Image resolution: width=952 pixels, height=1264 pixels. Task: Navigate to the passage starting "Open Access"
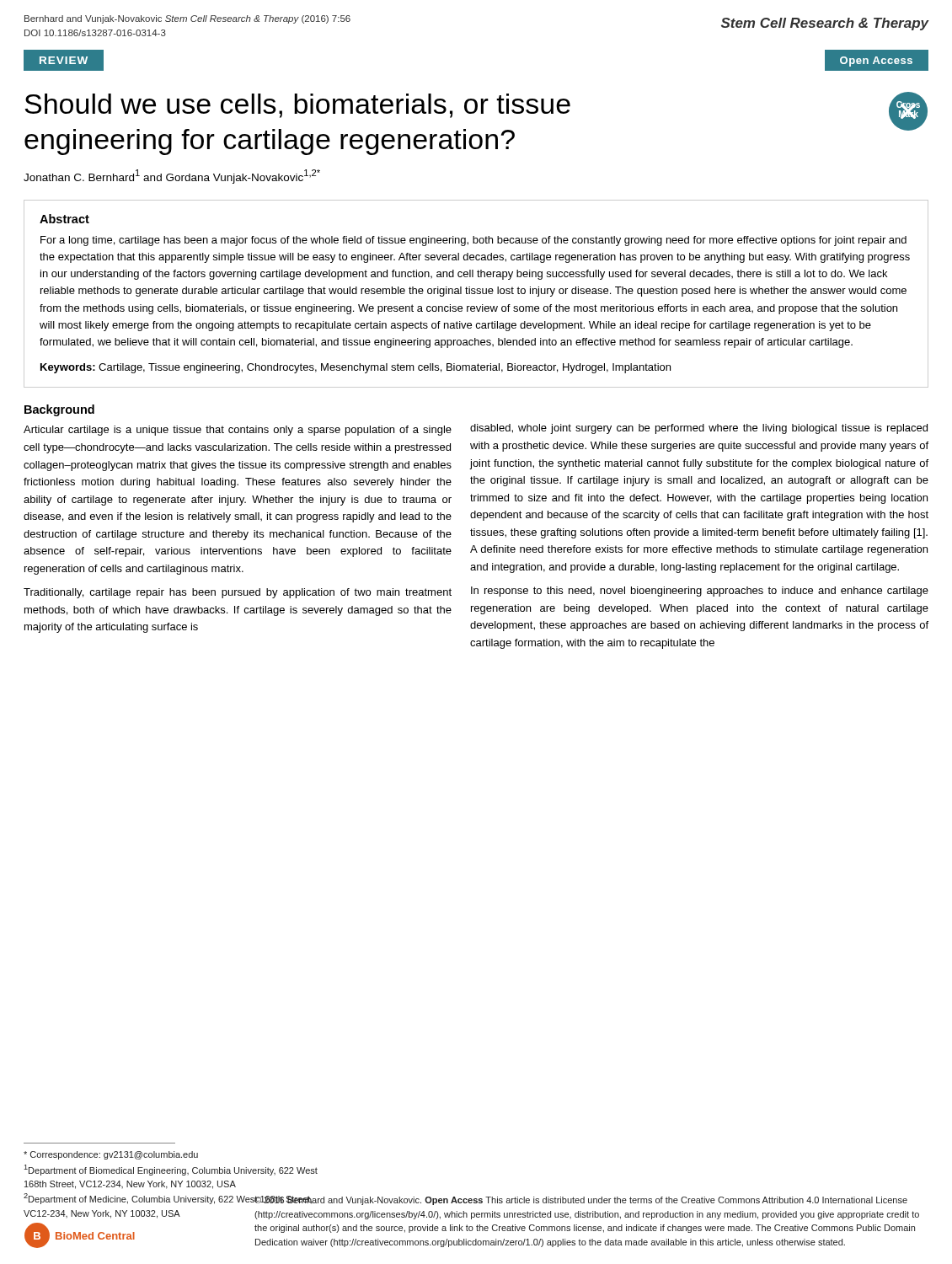click(876, 60)
